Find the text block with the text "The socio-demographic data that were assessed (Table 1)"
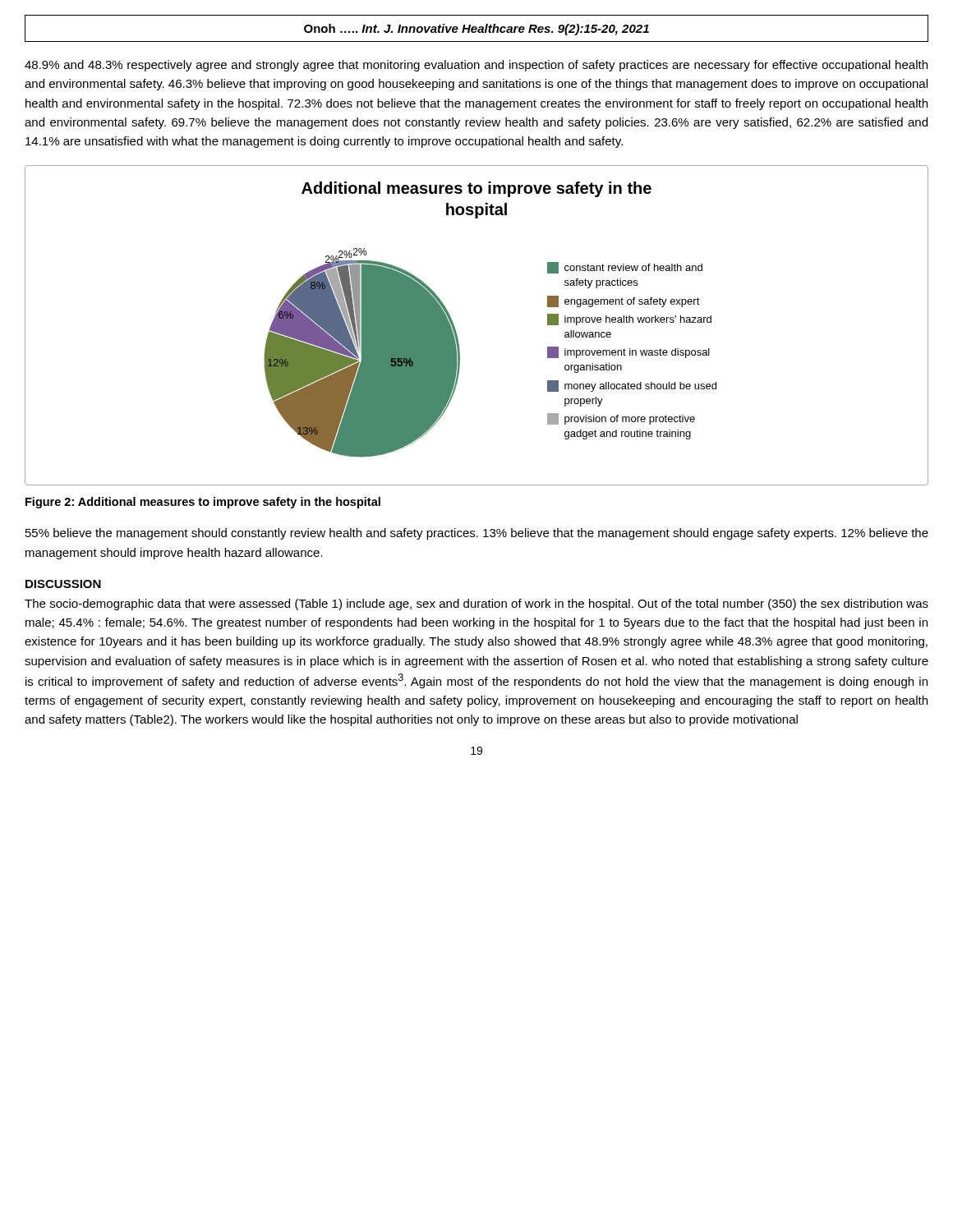953x1232 pixels. tap(476, 661)
